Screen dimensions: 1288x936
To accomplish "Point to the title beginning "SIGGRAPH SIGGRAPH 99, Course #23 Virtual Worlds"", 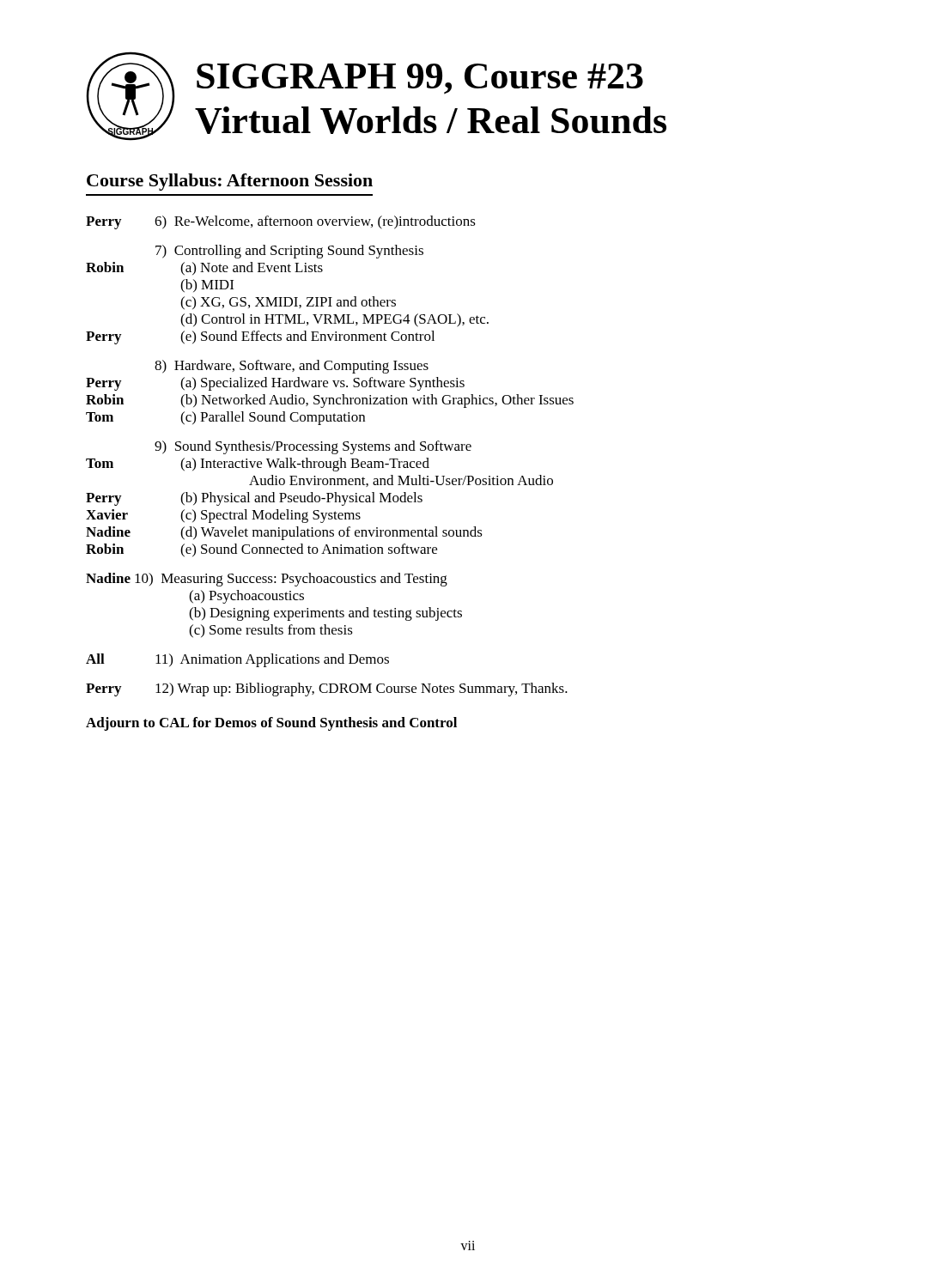I will tap(377, 98).
